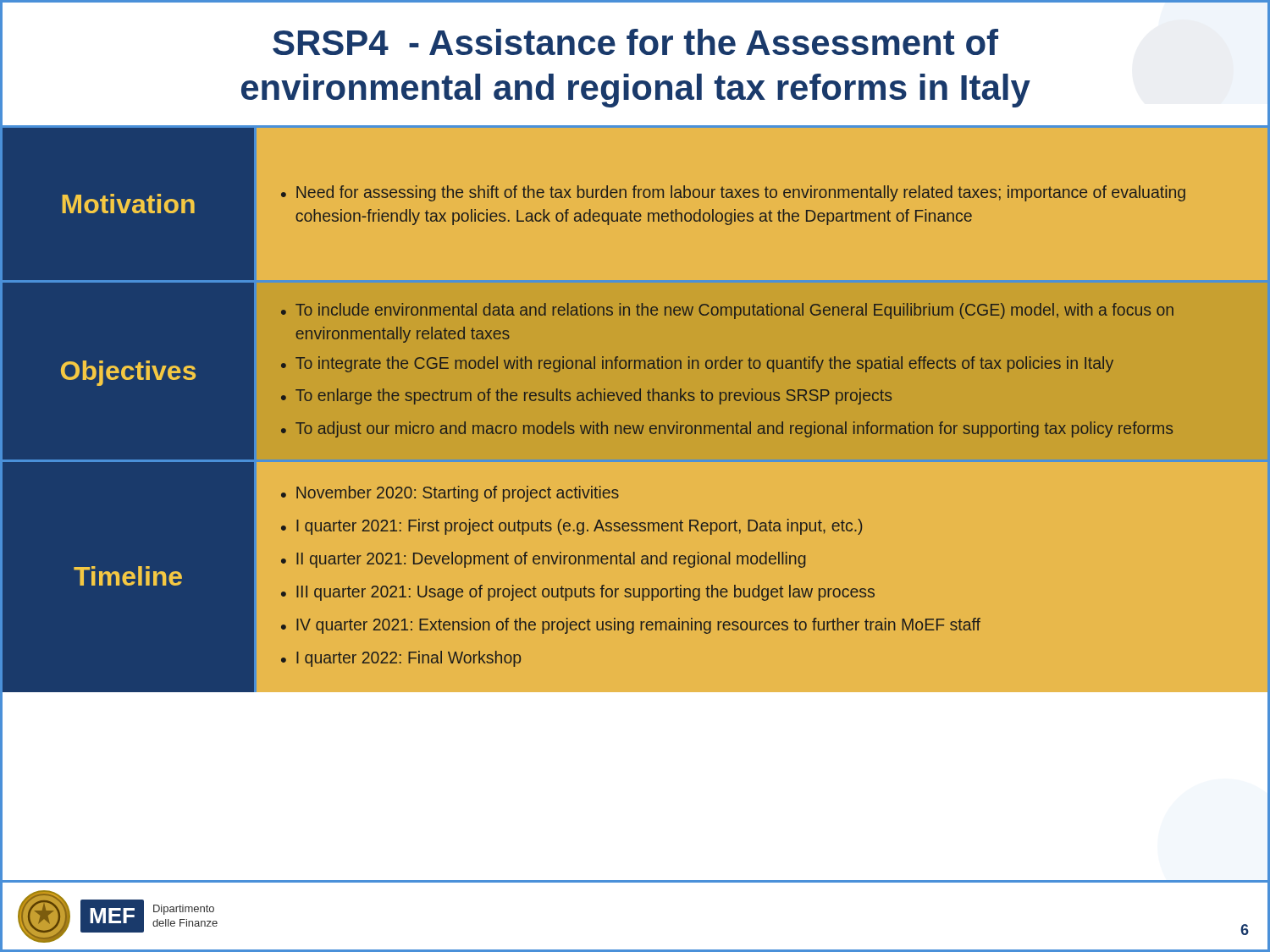Locate the region starting "• III quarter 2021: Usage of project outputs"

pos(578,593)
